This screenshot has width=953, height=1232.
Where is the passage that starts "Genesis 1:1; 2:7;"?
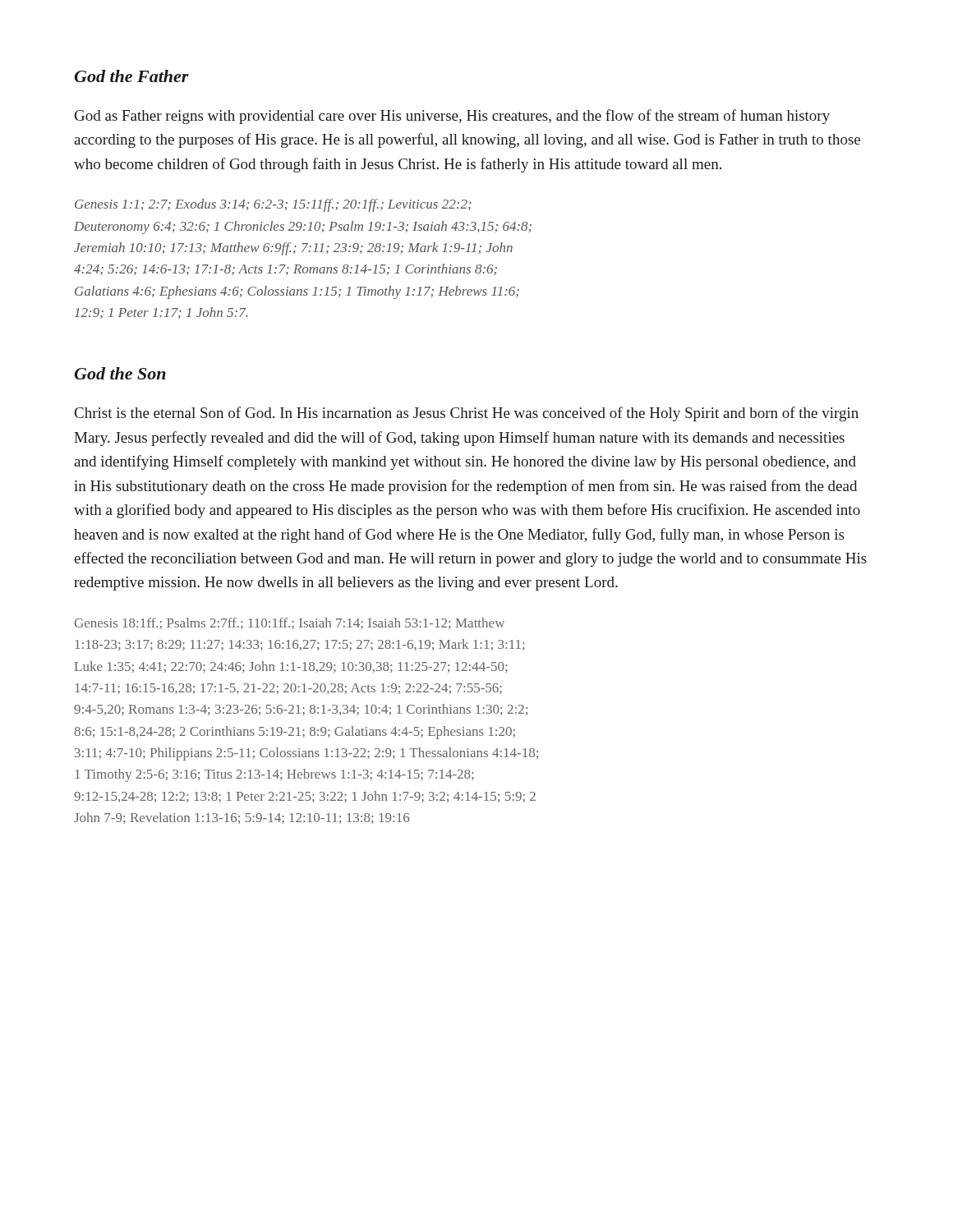click(303, 258)
